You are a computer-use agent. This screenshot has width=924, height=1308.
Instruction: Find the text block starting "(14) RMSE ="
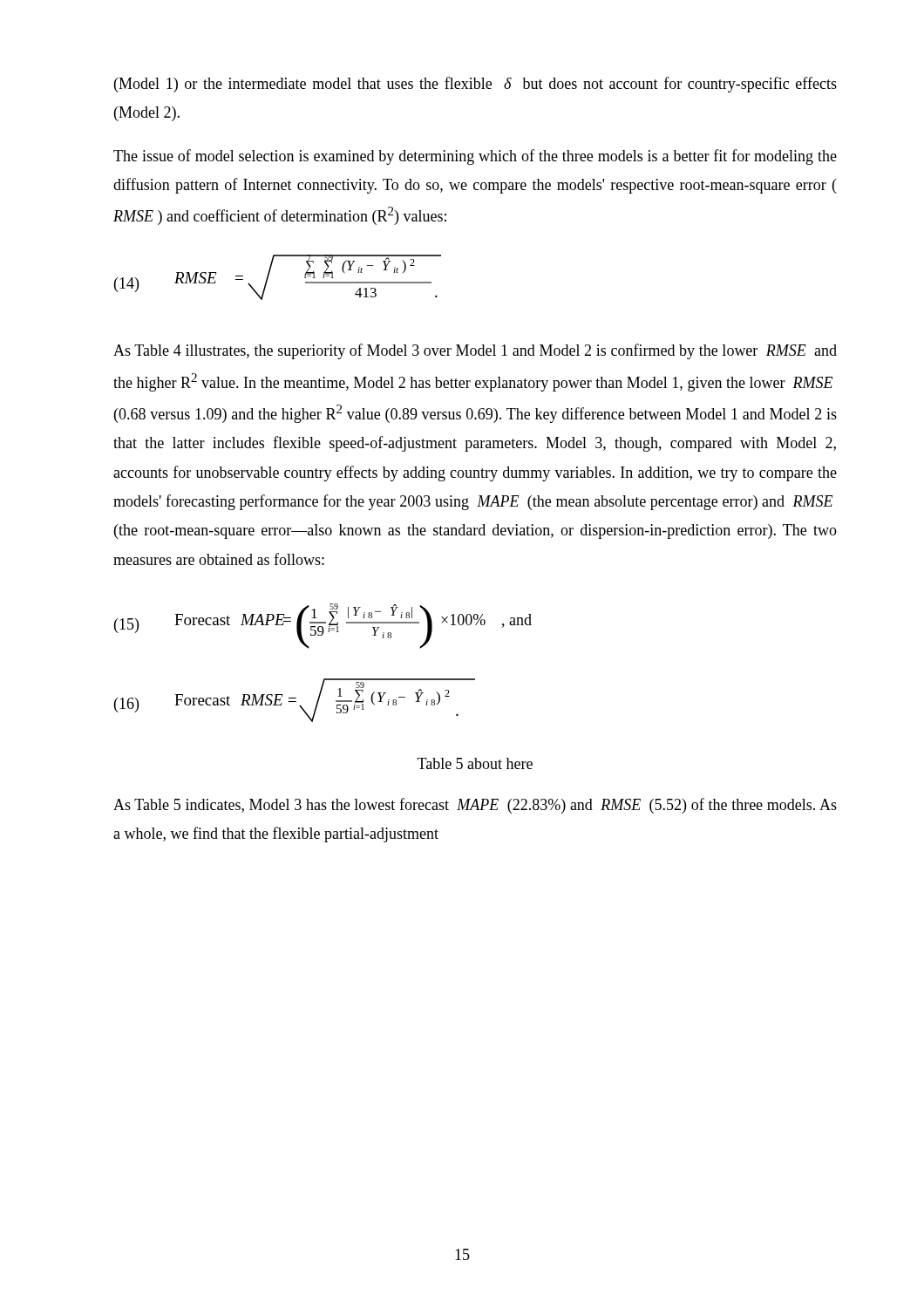click(x=279, y=284)
